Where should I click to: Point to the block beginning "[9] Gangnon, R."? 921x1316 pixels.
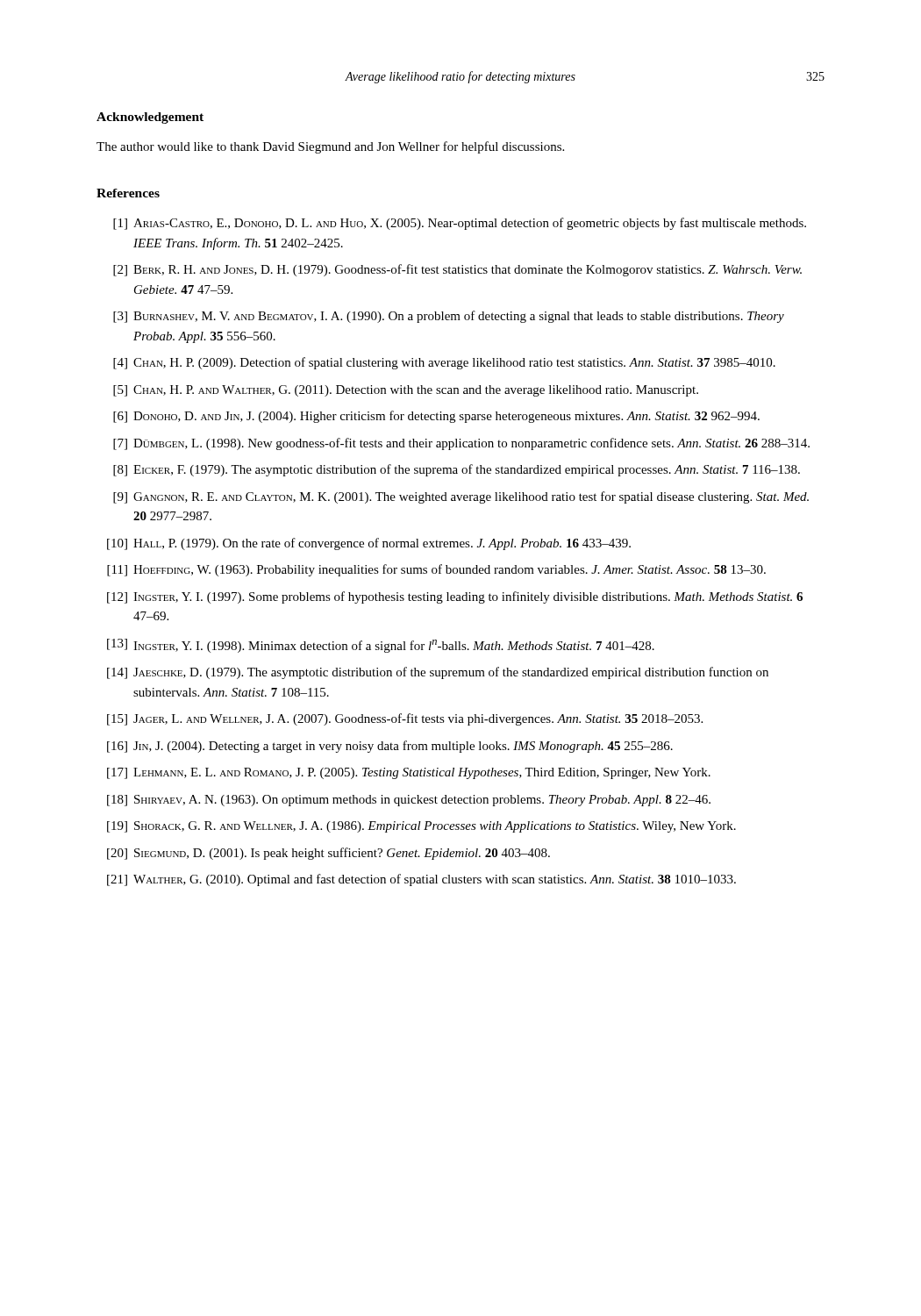460,506
